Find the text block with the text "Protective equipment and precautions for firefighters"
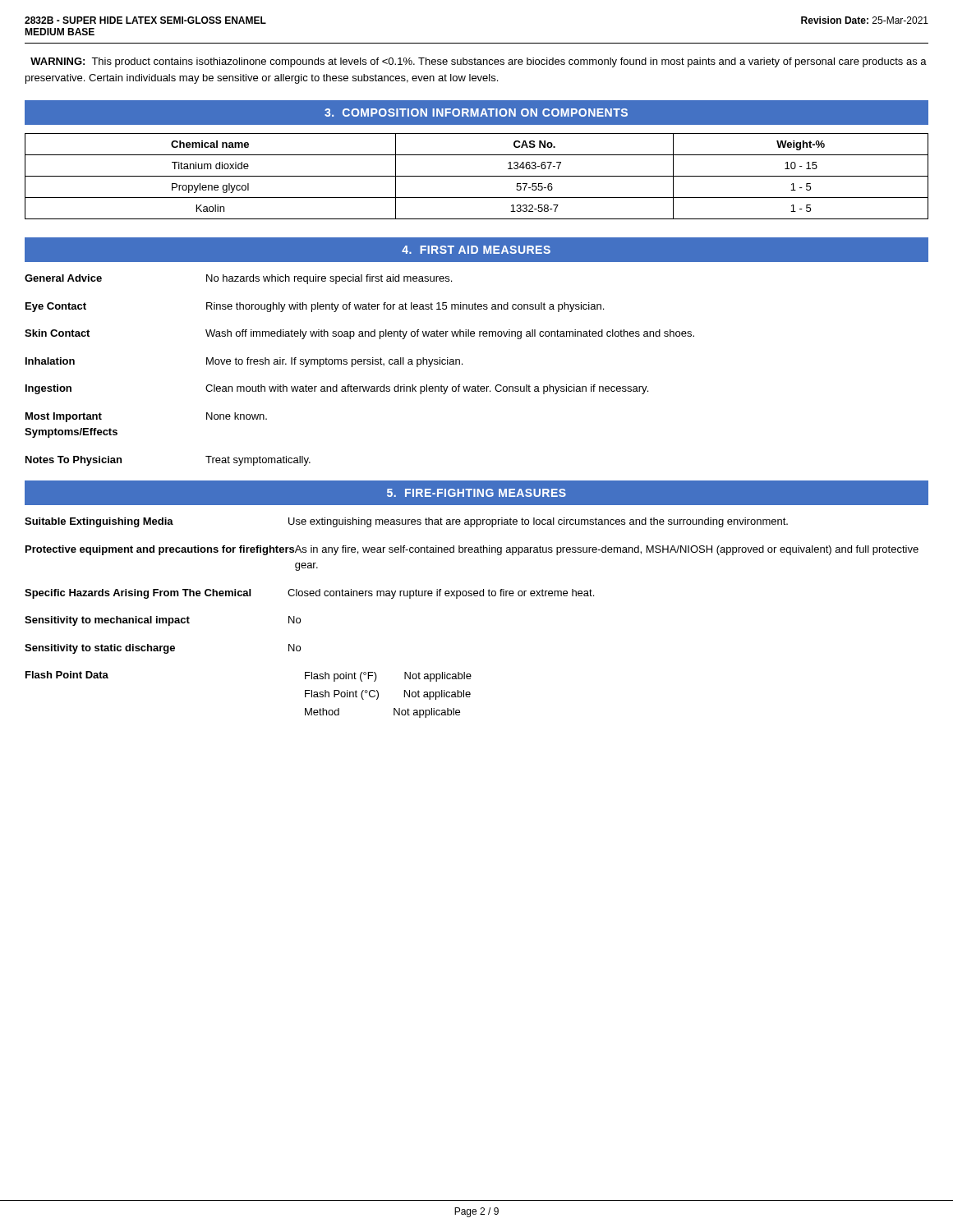 [x=476, y=557]
